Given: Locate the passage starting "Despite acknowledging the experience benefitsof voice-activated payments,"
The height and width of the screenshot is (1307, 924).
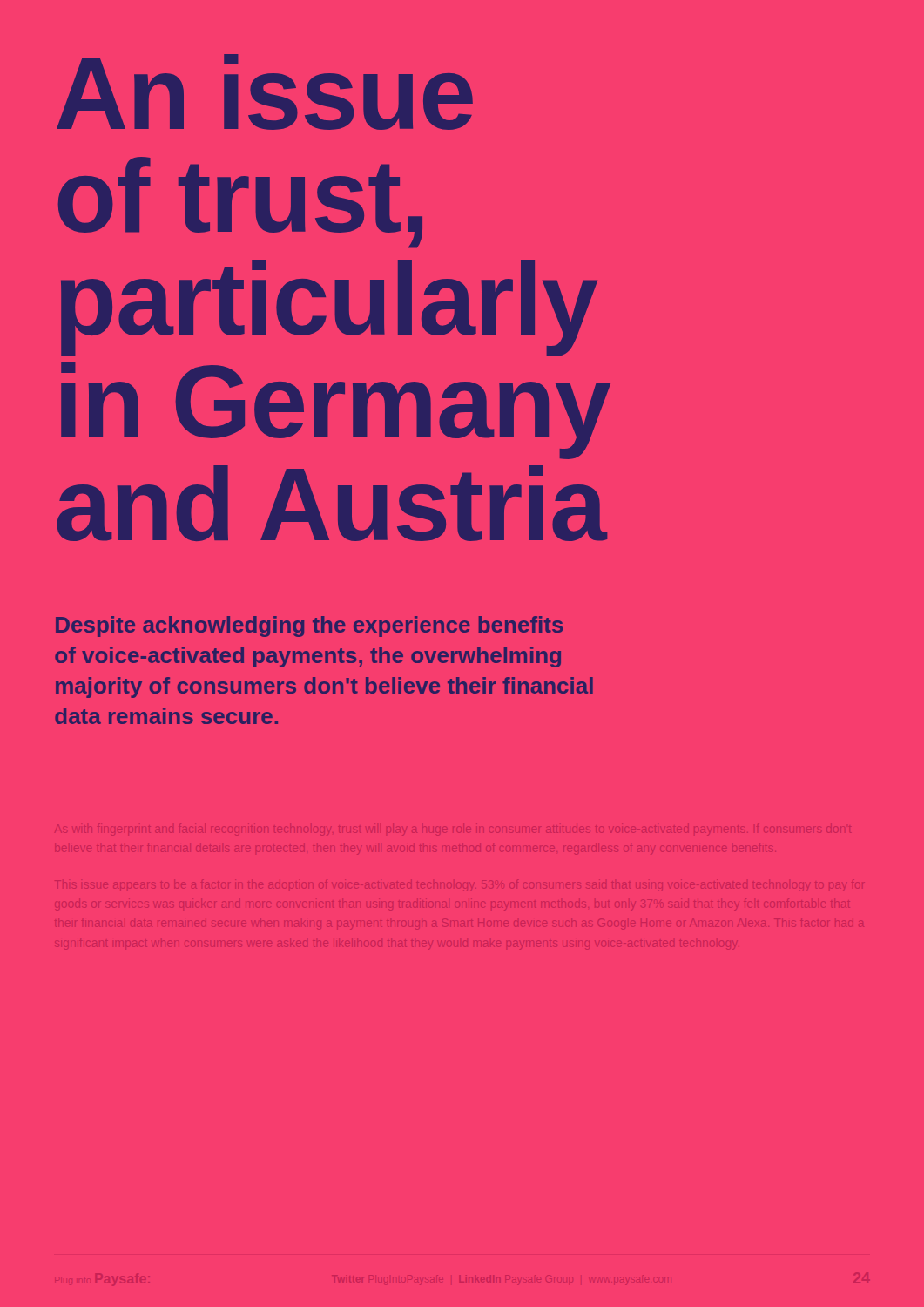Looking at the screenshot, I should pyautogui.click(x=462, y=671).
